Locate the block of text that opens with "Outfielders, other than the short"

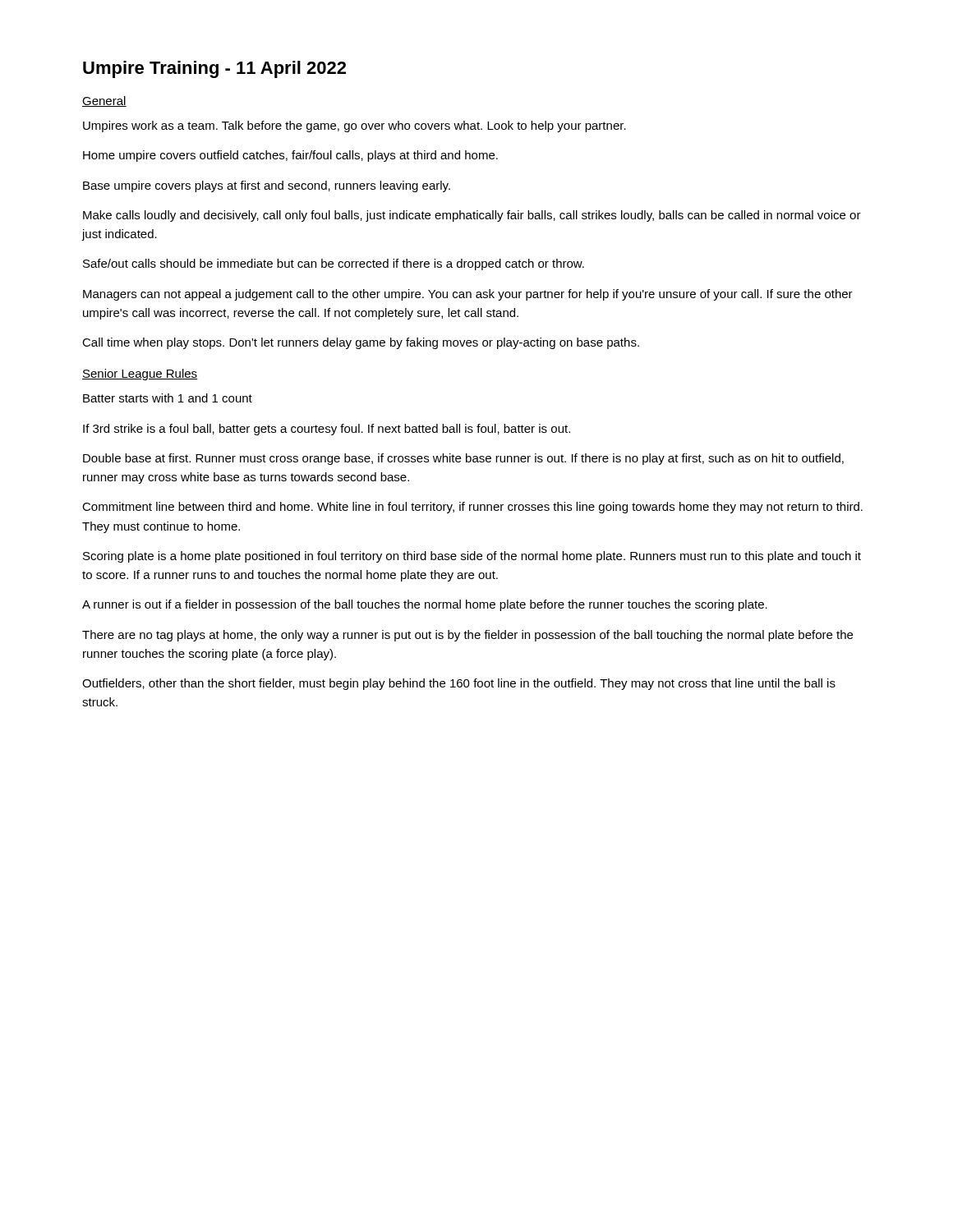459,693
